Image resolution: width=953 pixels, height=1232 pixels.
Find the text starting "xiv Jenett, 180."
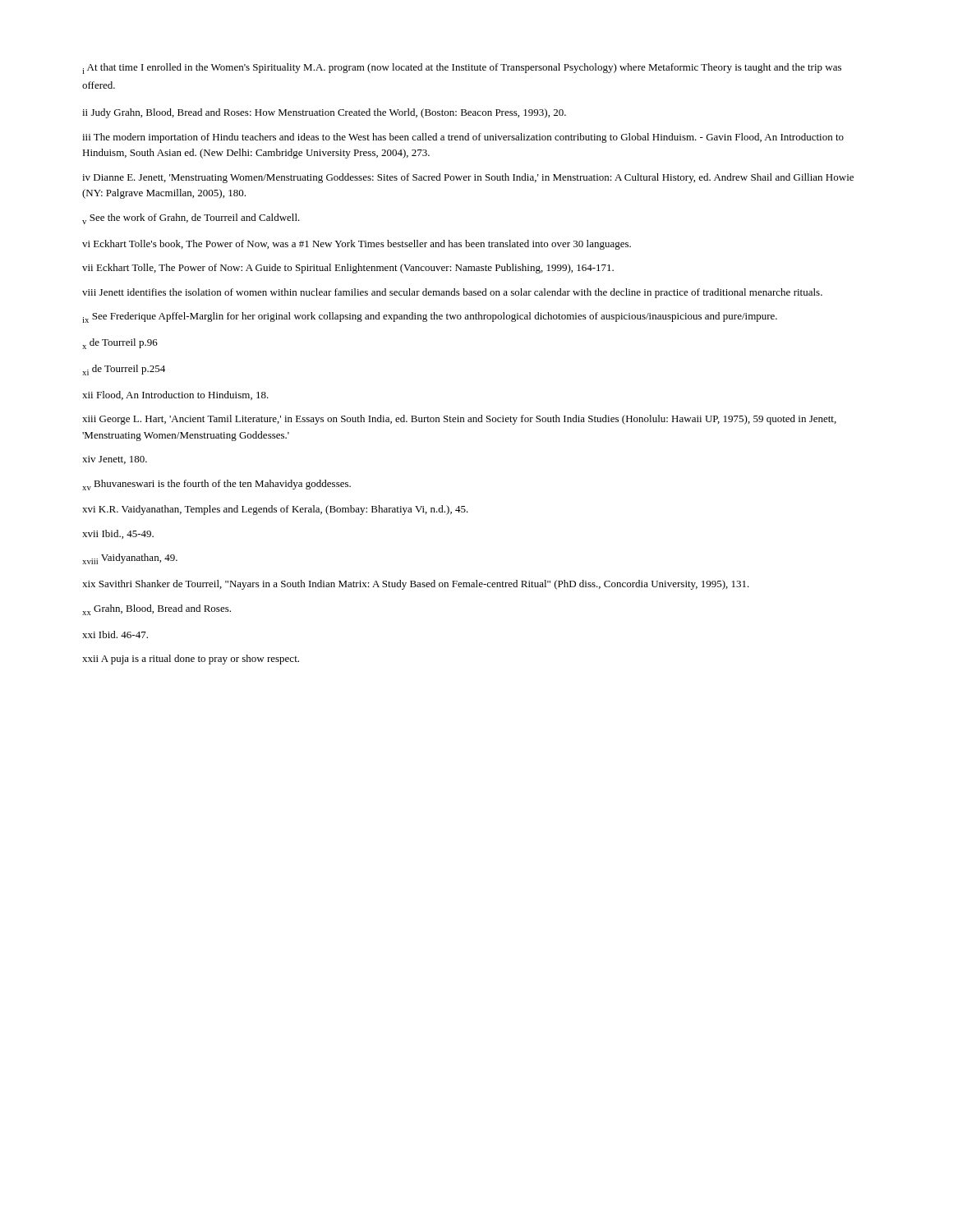[x=115, y=459]
